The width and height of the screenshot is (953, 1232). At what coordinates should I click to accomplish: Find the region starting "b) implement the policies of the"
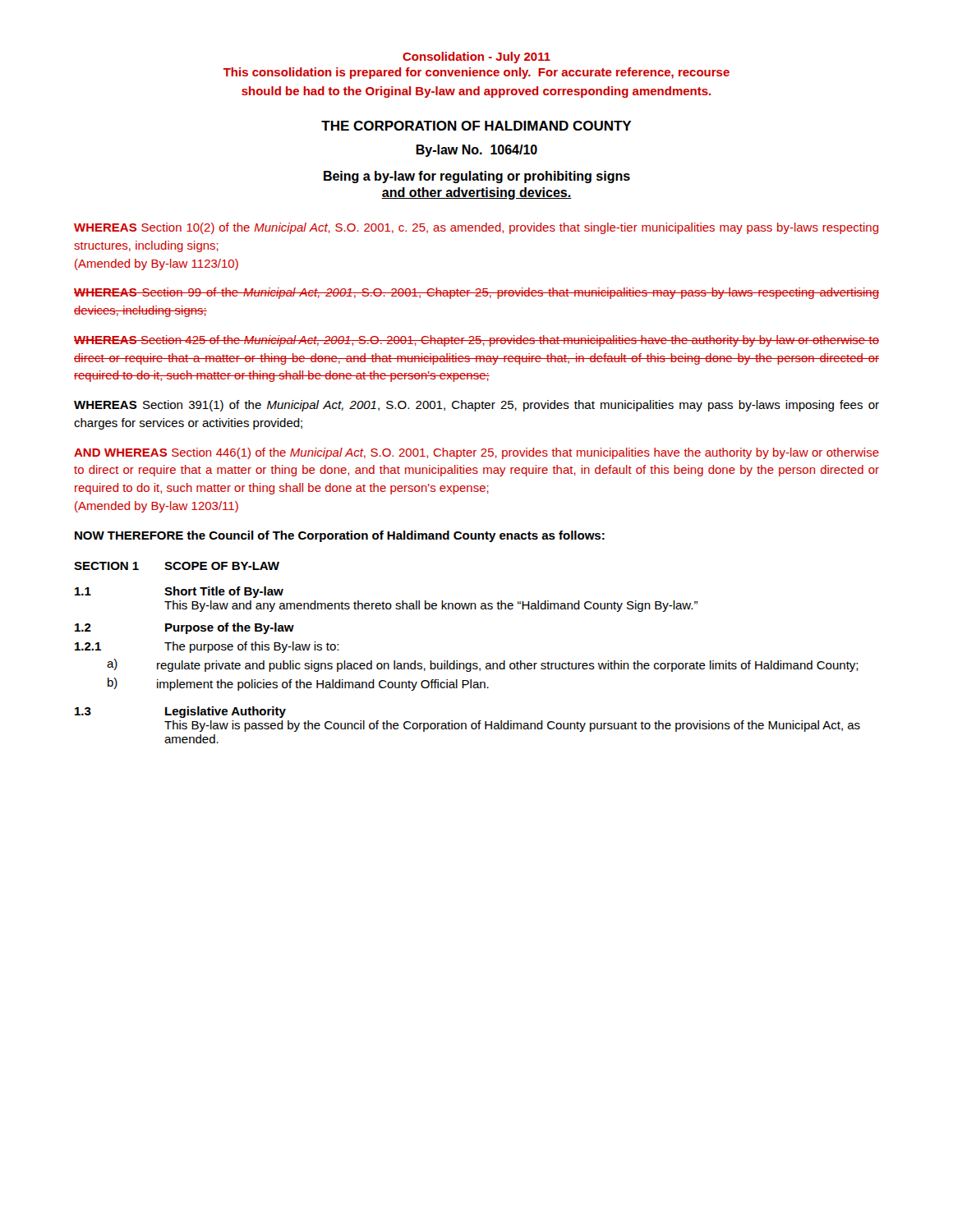point(476,684)
